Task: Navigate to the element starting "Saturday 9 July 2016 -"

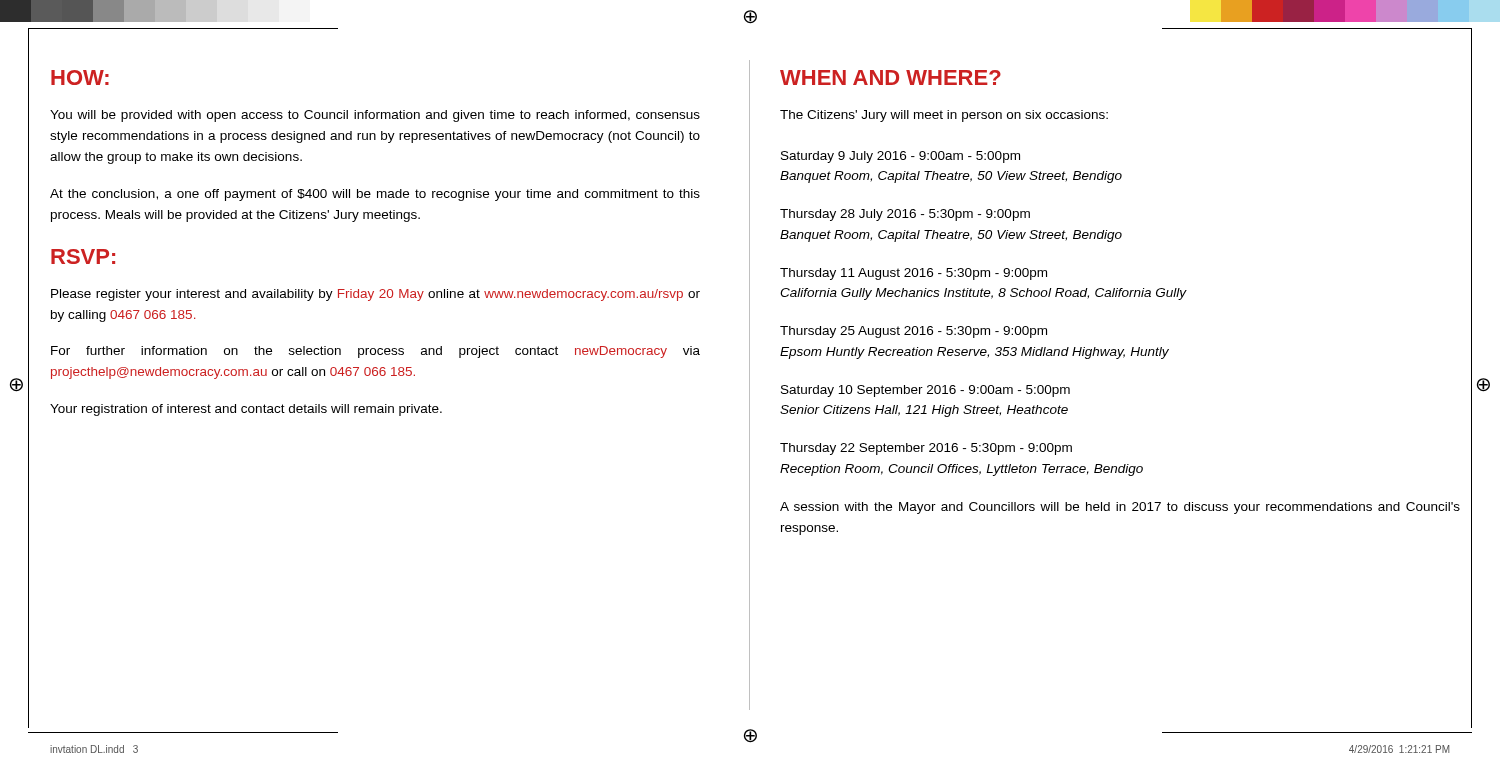Action: coord(1120,166)
